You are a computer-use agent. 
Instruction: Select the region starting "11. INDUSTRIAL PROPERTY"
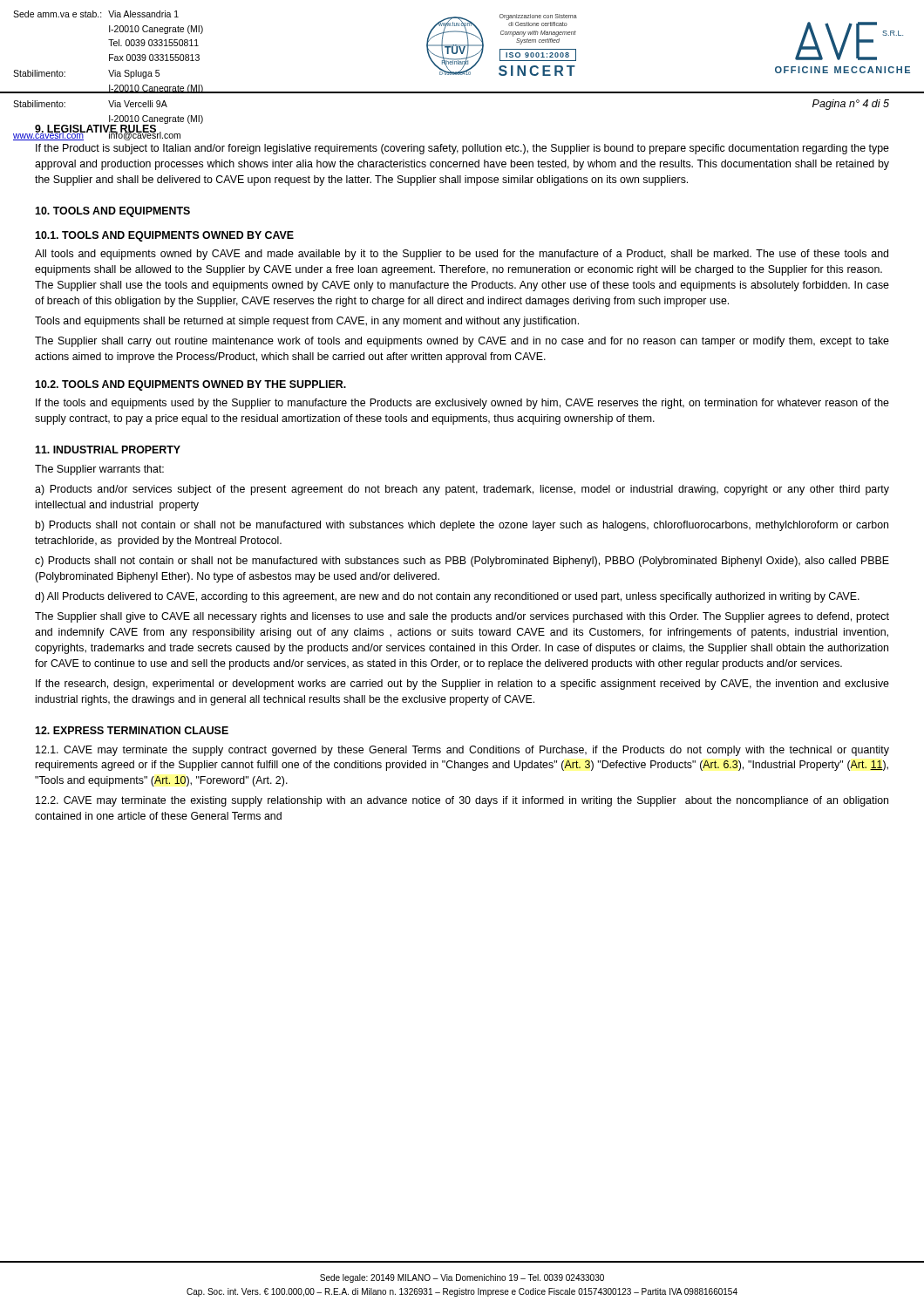tap(108, 450)
